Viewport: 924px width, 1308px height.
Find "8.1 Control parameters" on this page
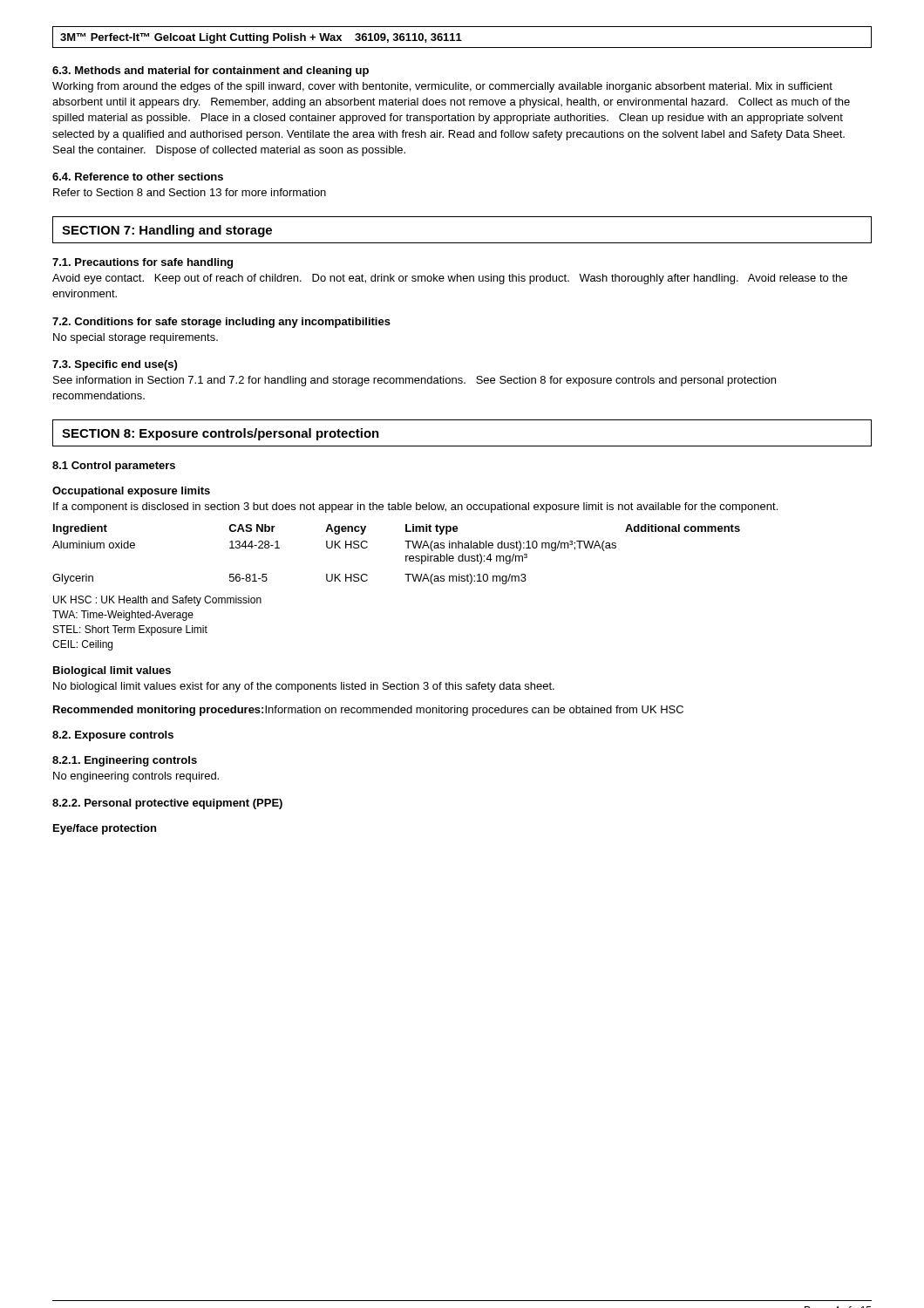114,465
